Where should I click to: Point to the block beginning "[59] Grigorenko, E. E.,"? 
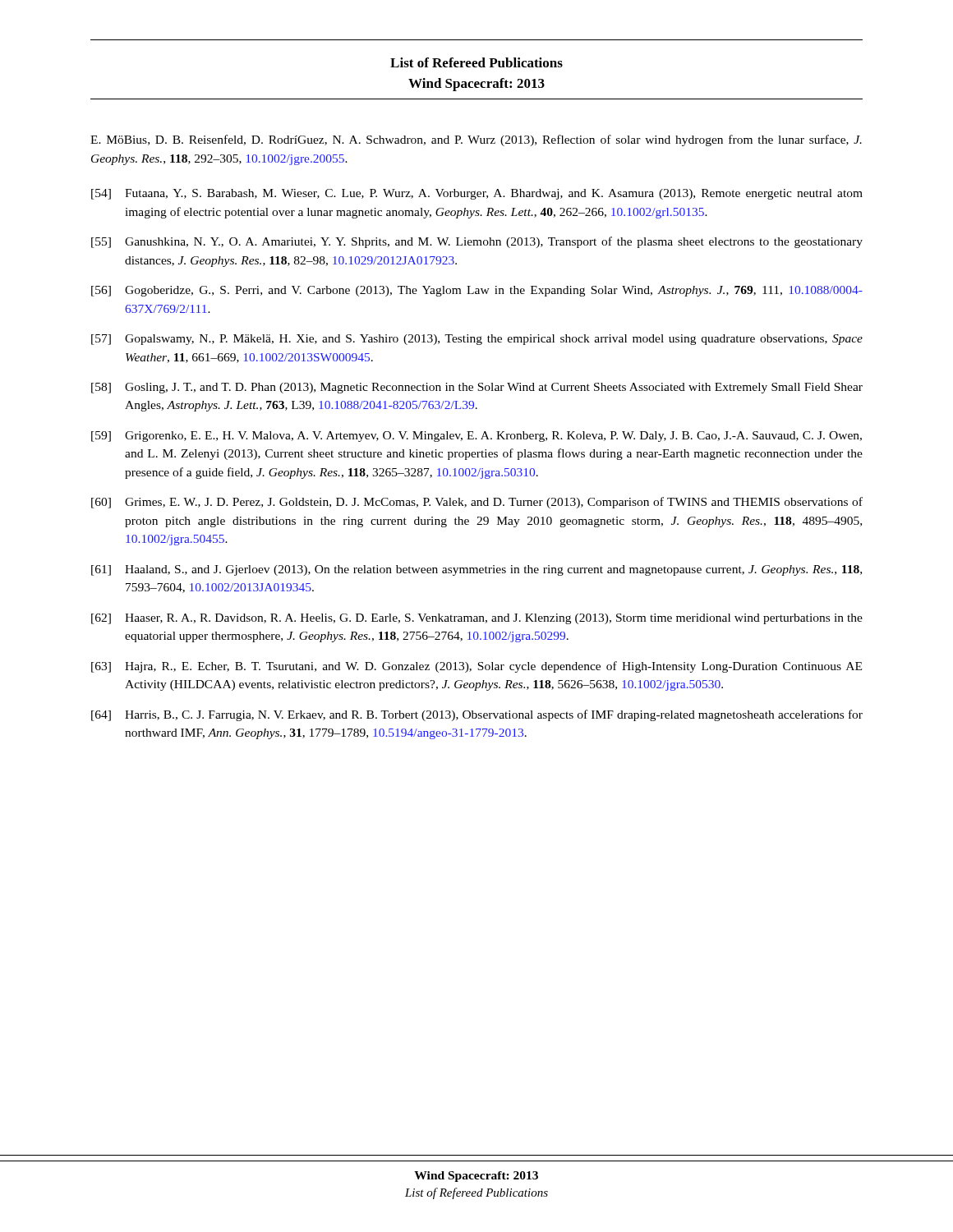point(476,454)
